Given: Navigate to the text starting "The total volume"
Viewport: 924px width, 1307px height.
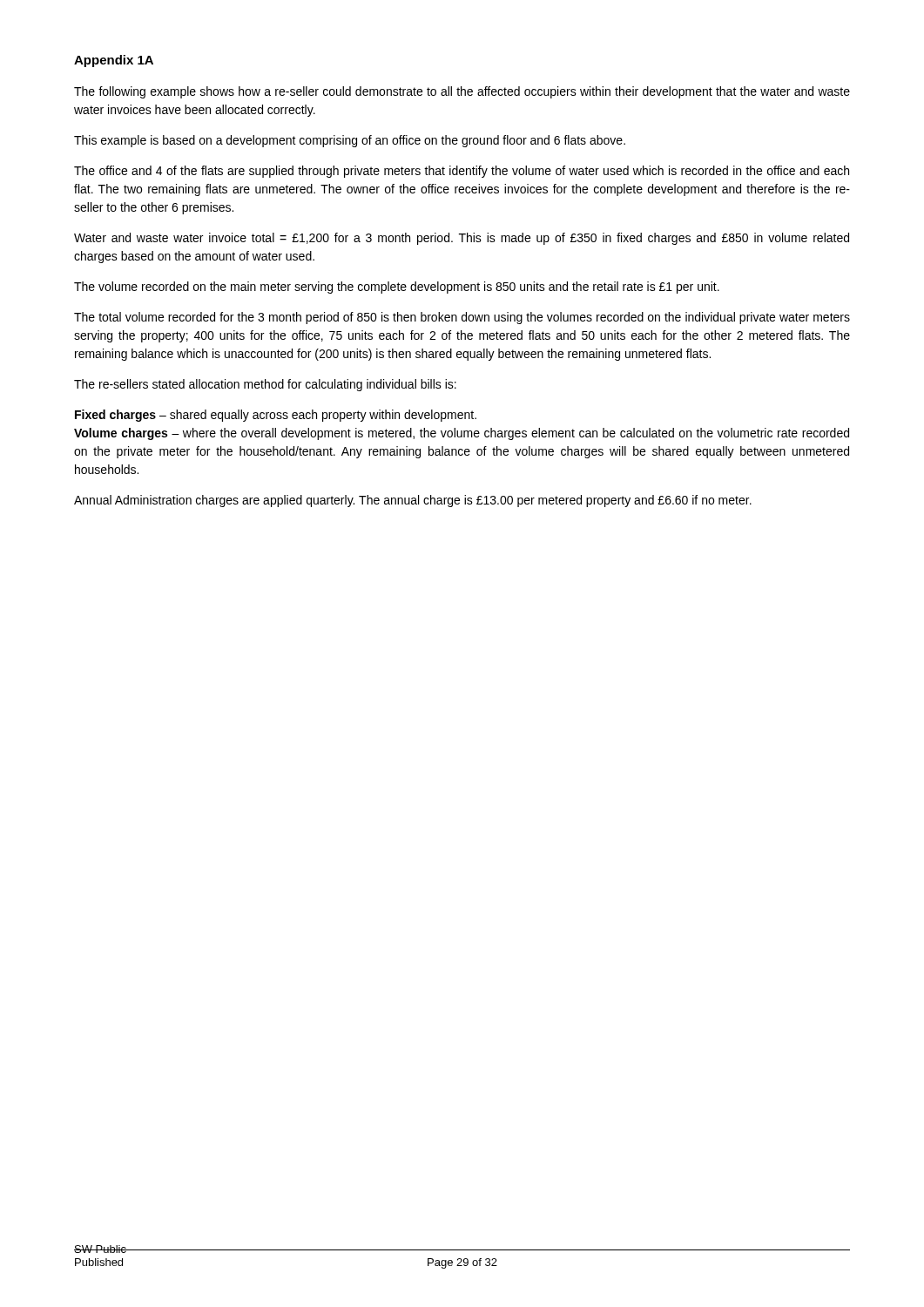Looking at the screenshot, I should pyautogui.click(x=462, y=335).
